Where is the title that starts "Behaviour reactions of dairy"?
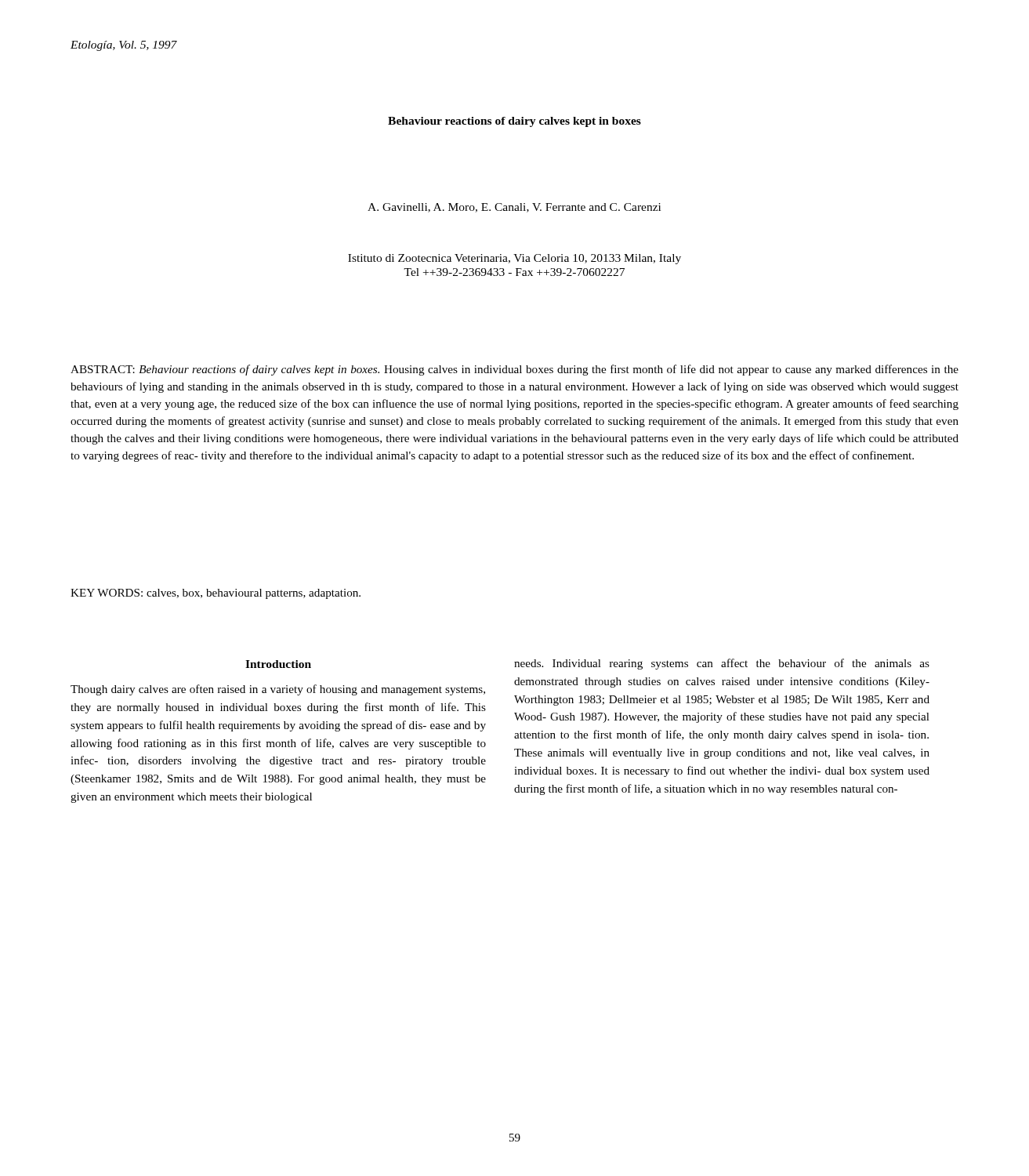 pos(514,120)
